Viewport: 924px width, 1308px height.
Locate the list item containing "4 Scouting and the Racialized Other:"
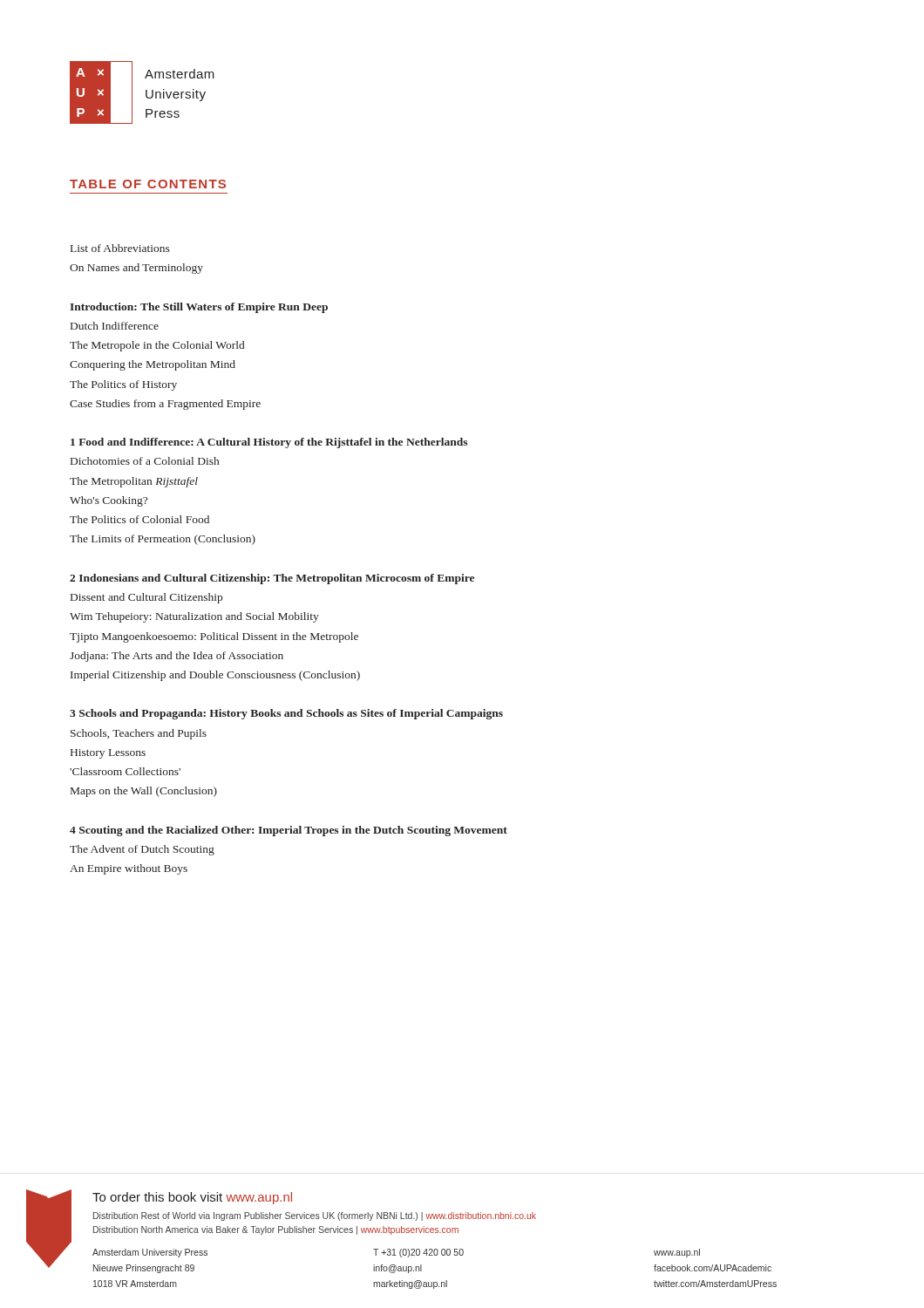coord(288,829)
